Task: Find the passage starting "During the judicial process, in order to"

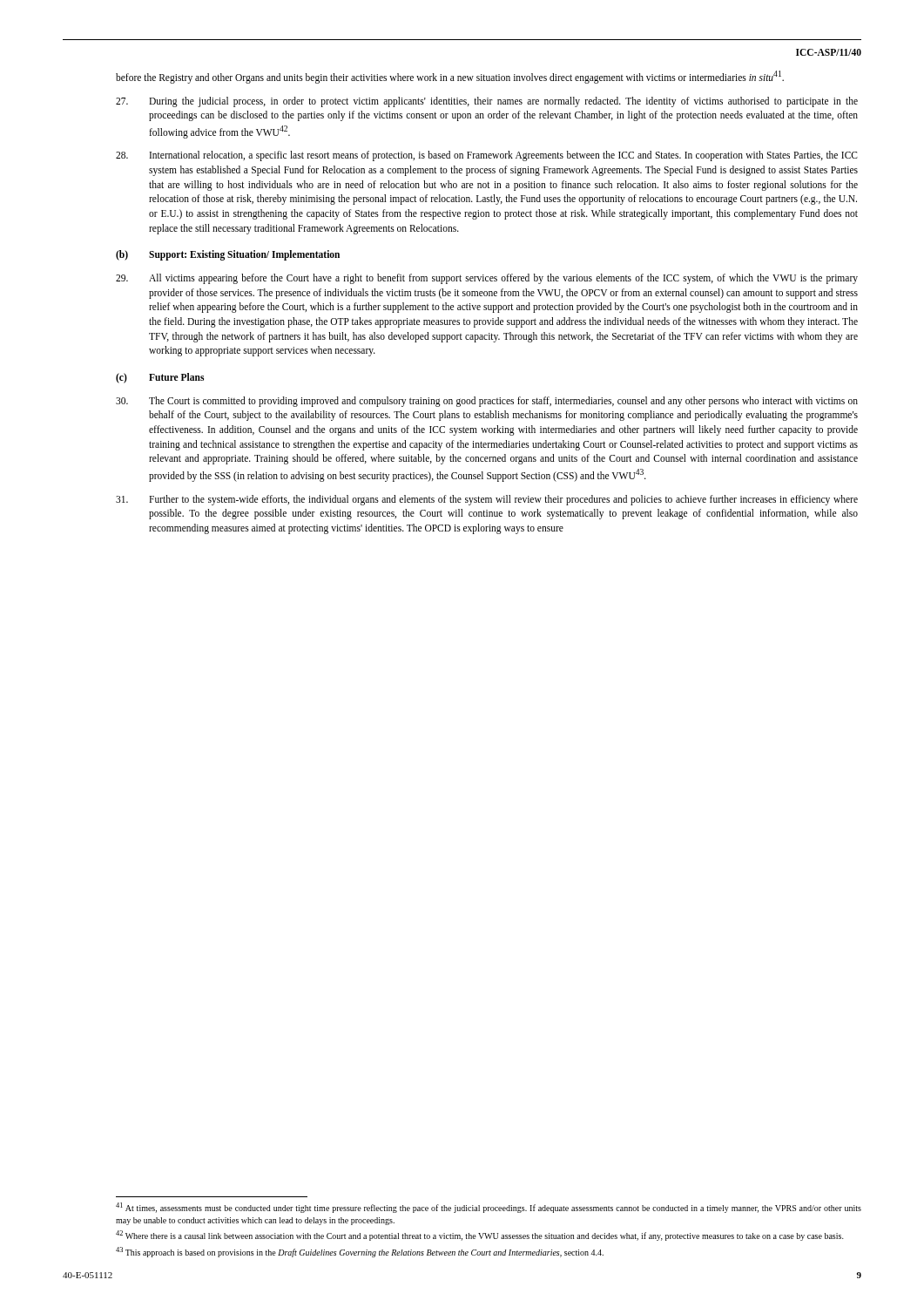Action: pos(487,117)
